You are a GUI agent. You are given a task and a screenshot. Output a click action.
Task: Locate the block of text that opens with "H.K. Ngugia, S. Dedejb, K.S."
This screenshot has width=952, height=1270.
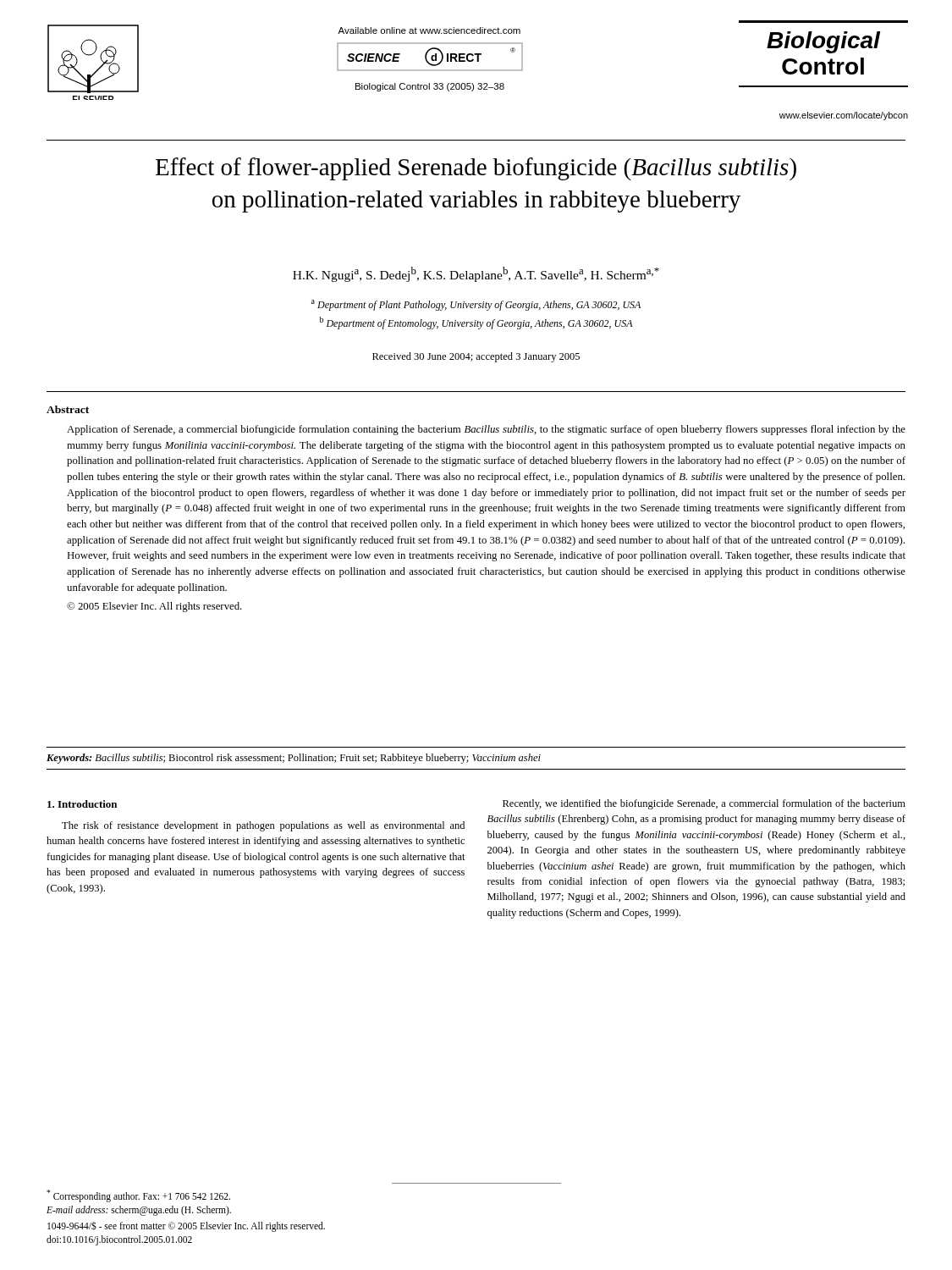[476, 273]
